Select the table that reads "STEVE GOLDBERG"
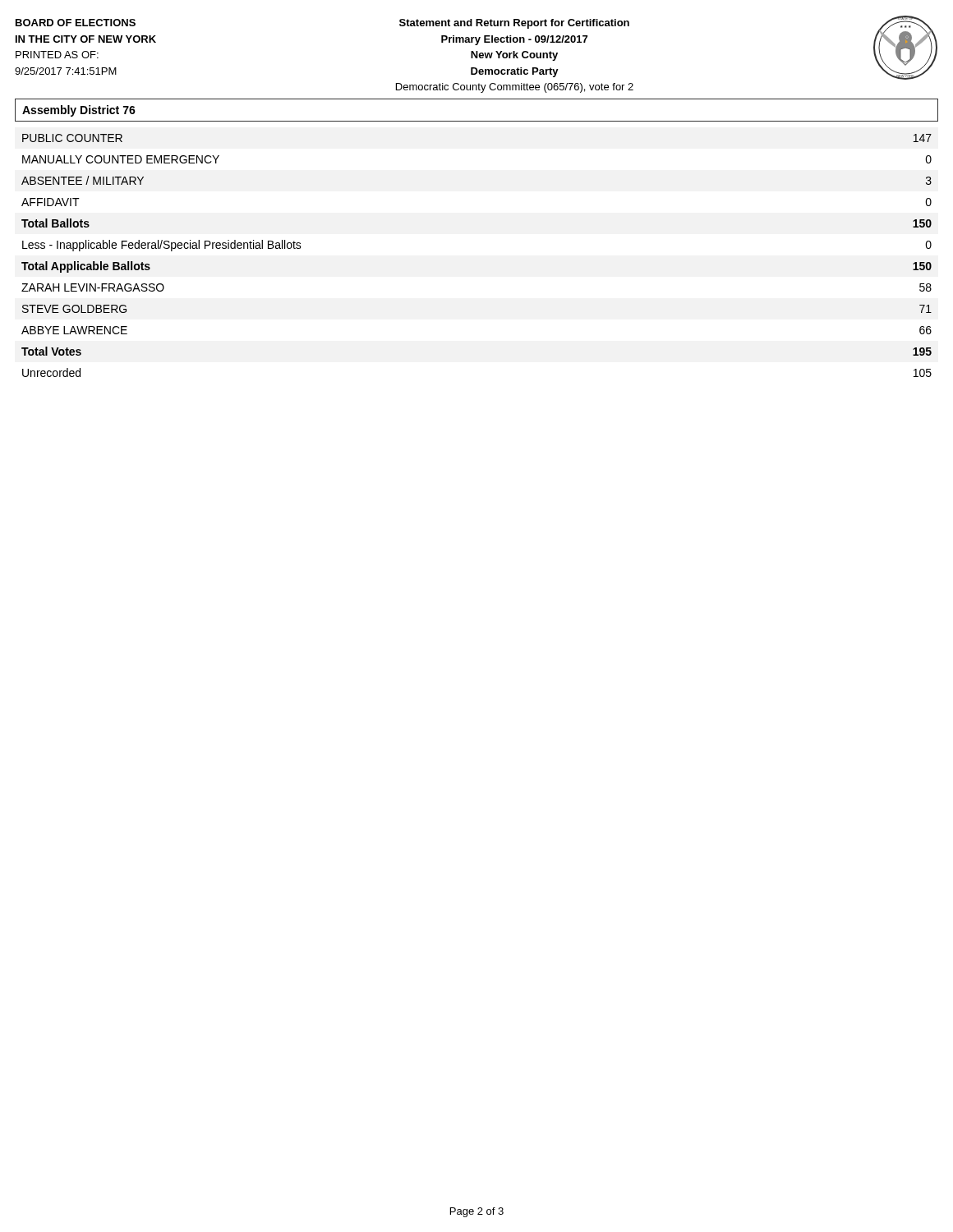The width and height of the screenshot is (953, 1232). coord(476,255)
